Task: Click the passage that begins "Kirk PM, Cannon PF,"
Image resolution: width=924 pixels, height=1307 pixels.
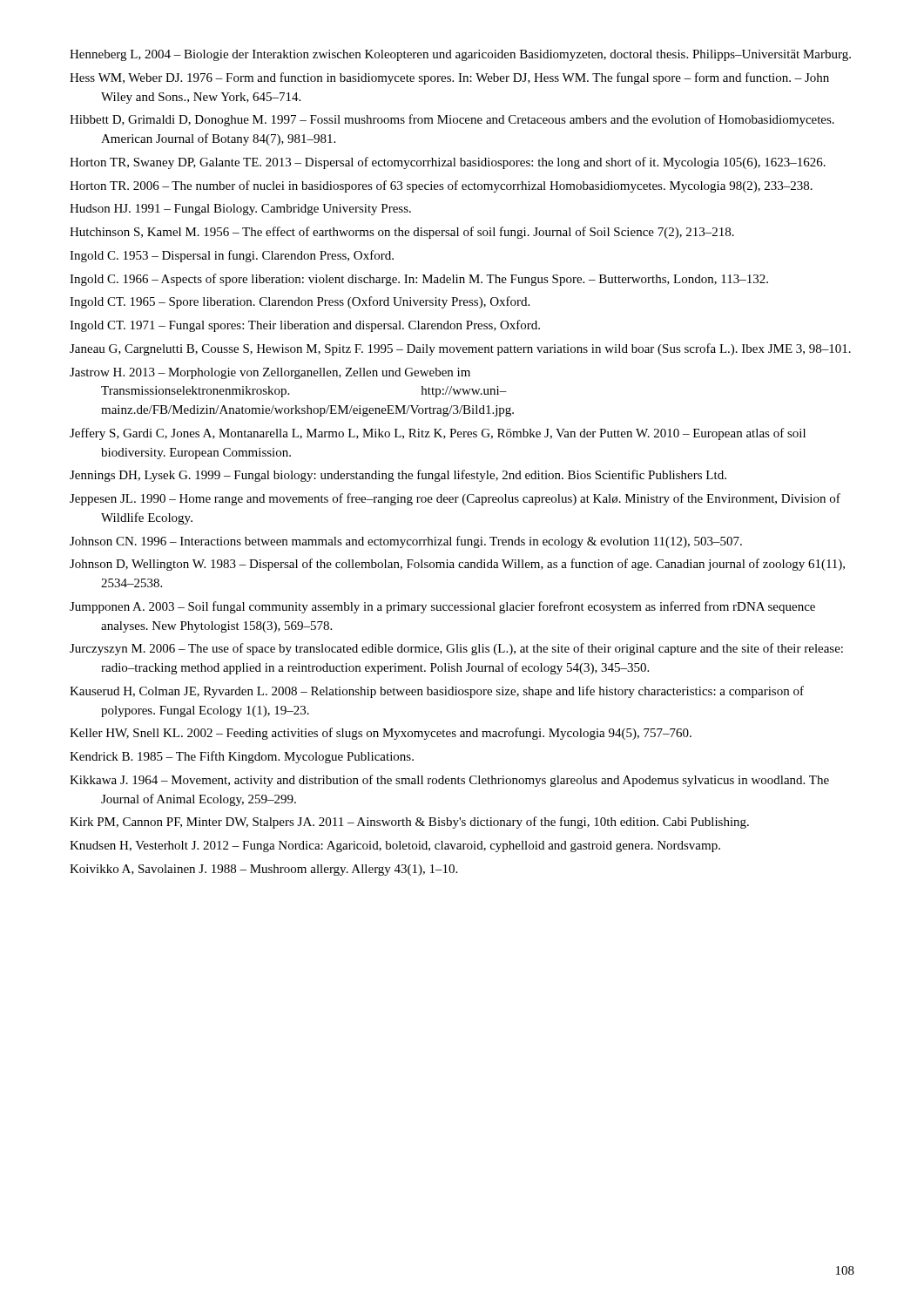Action: point(410,822)
